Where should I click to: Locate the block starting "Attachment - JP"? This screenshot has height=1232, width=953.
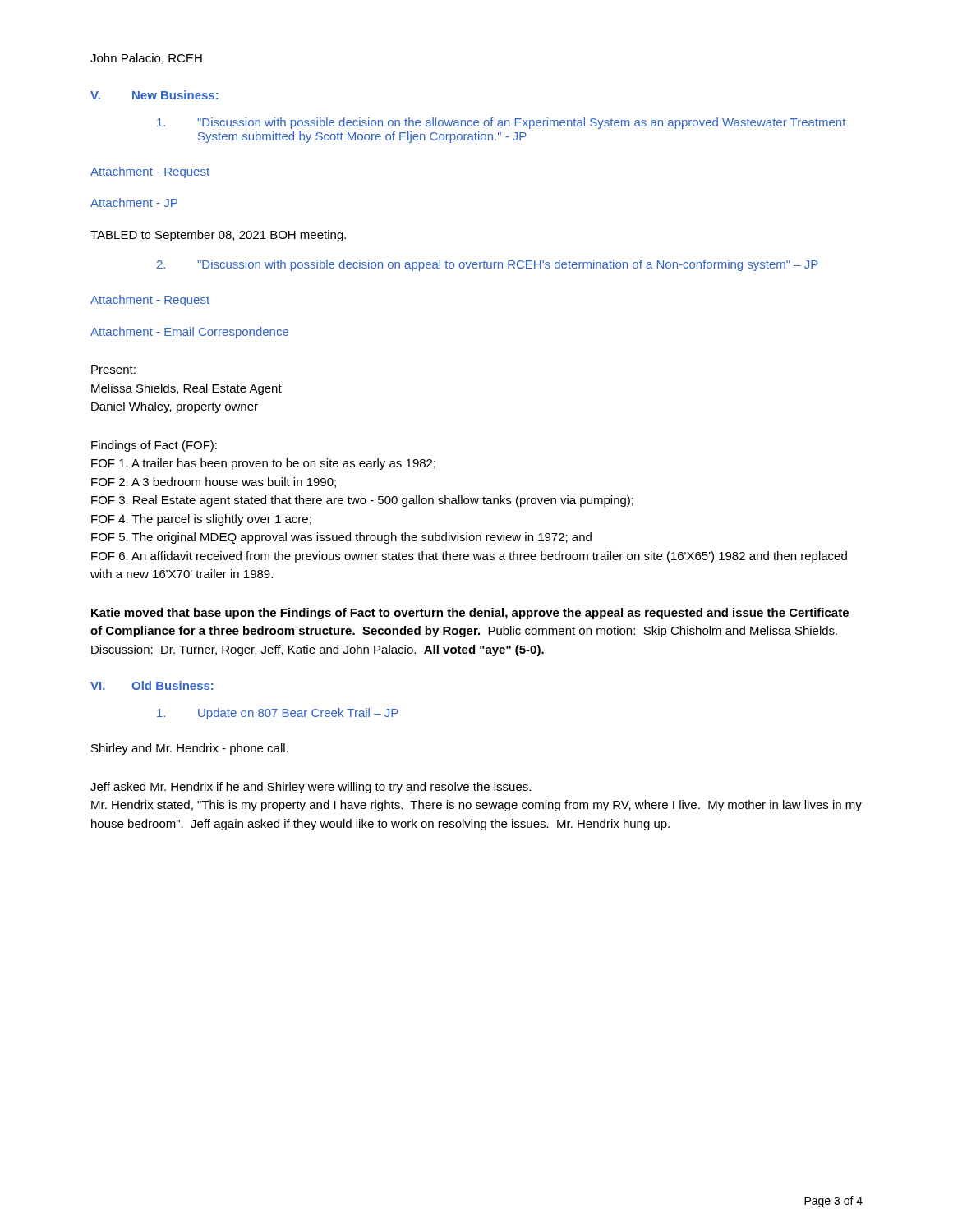coord(134,202)
